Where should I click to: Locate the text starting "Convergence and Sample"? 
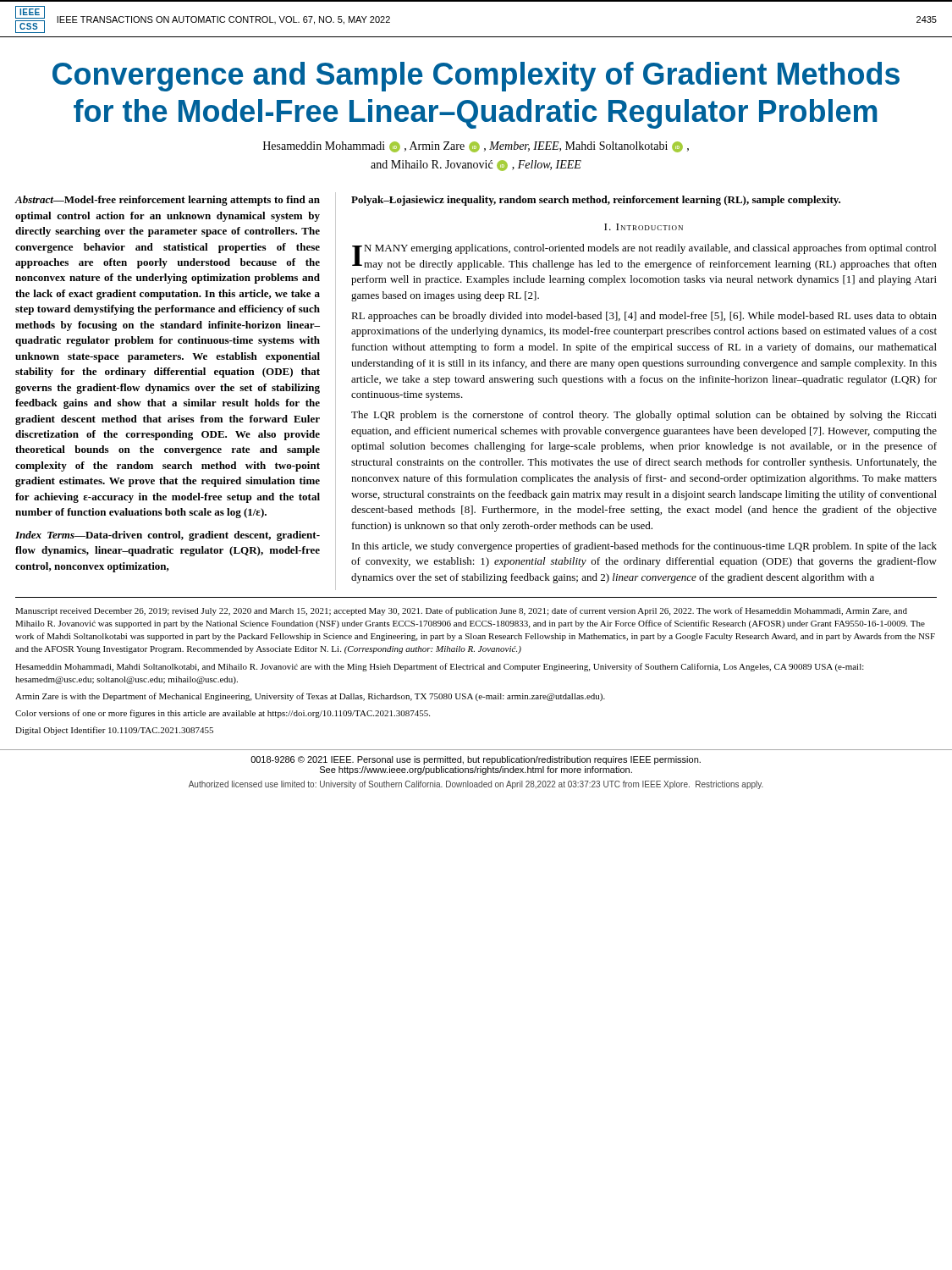476,93
